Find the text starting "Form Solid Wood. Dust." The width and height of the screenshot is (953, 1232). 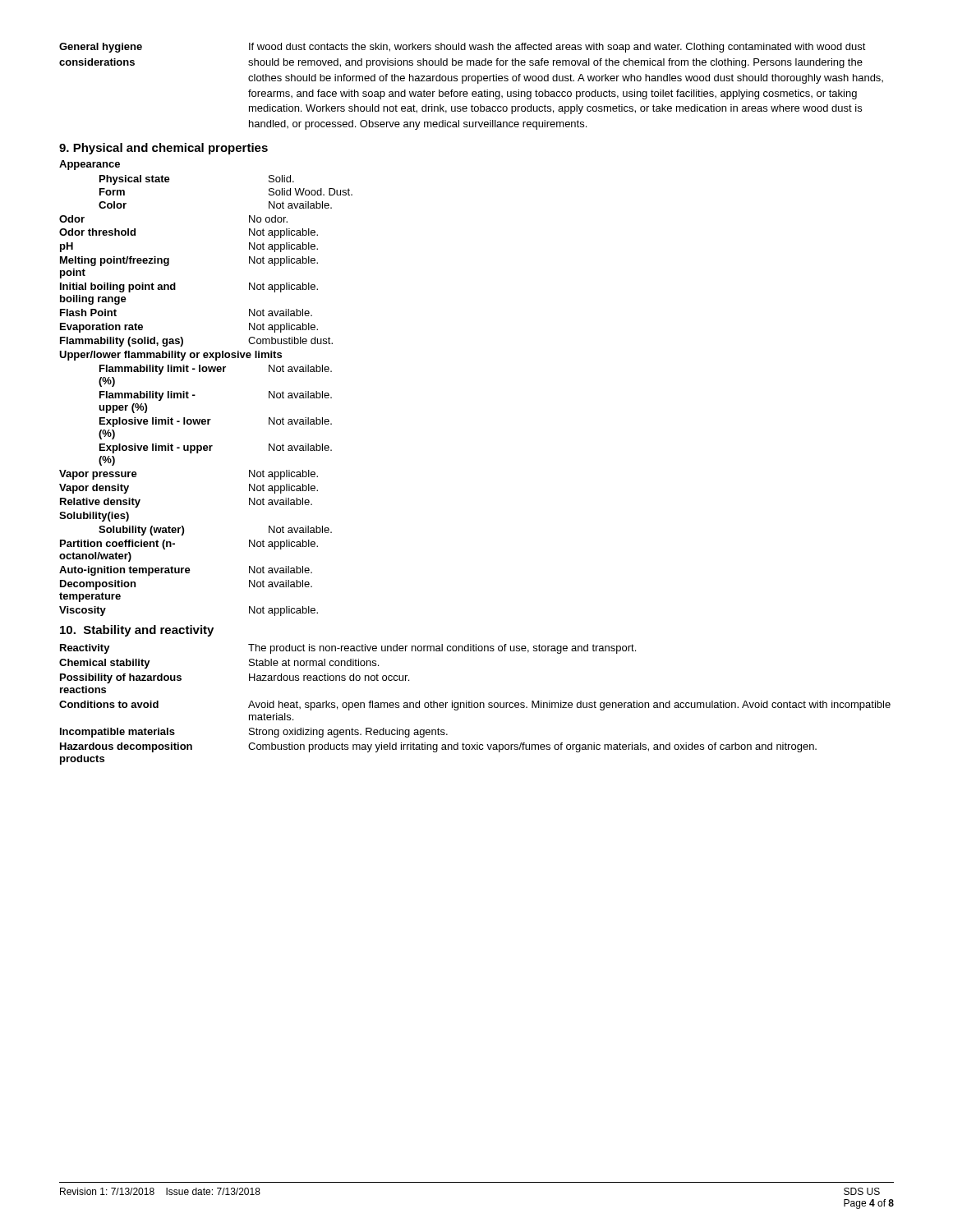tap(114, 192)
